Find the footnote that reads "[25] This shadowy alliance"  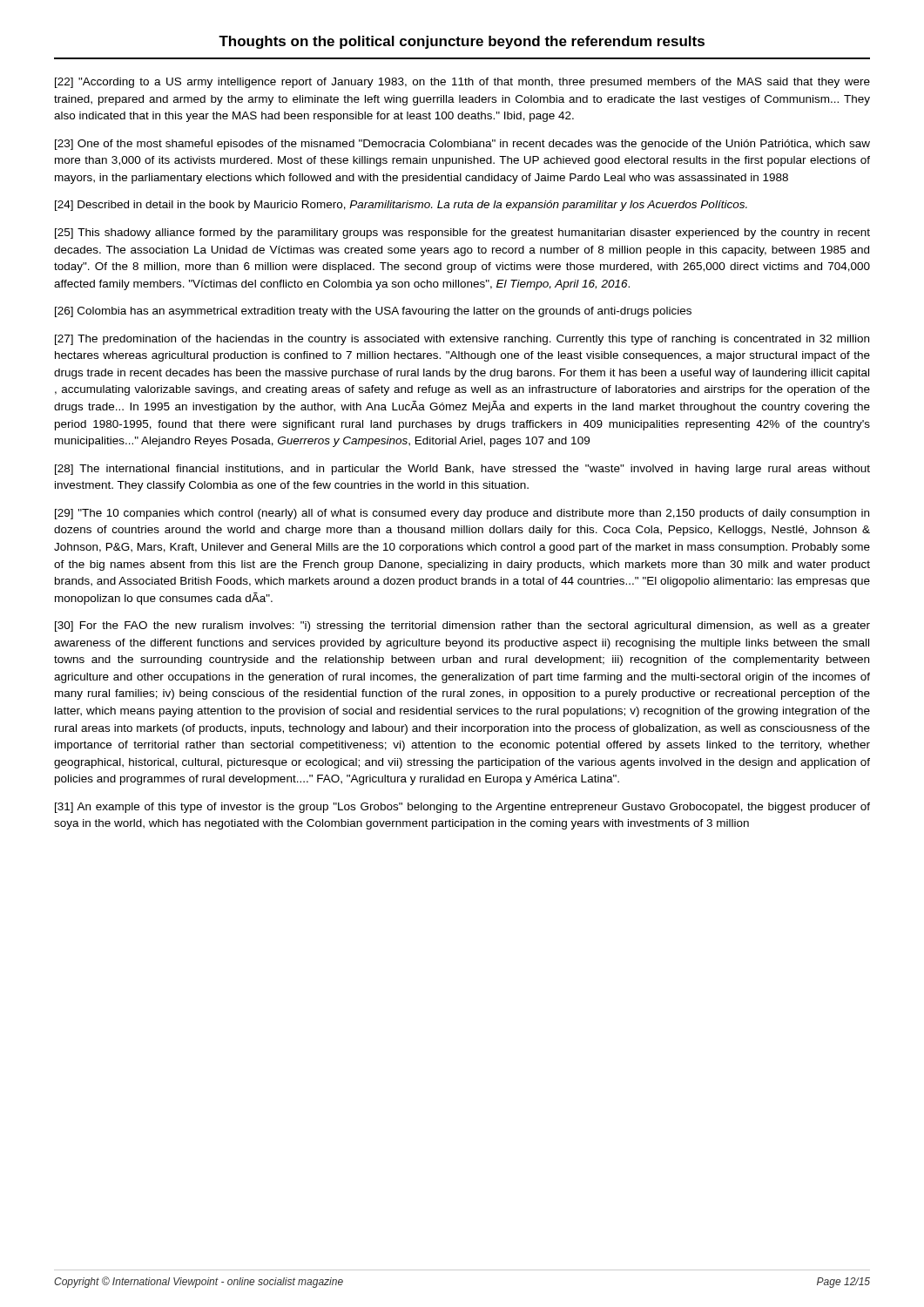(462, 258)
